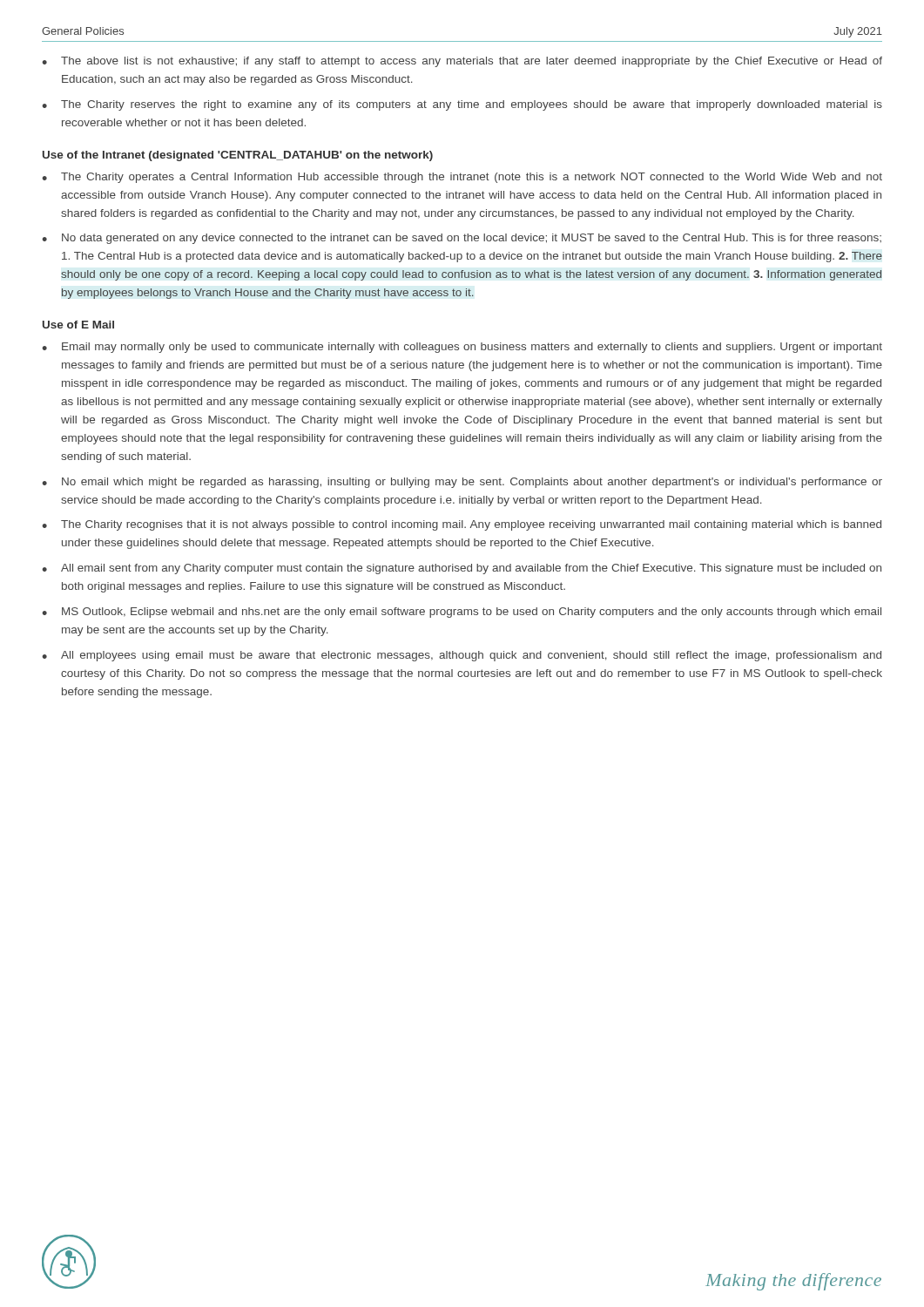
Task: Locate the block of text that opens with "• All employees using email must"
Action: click(462, 674)
